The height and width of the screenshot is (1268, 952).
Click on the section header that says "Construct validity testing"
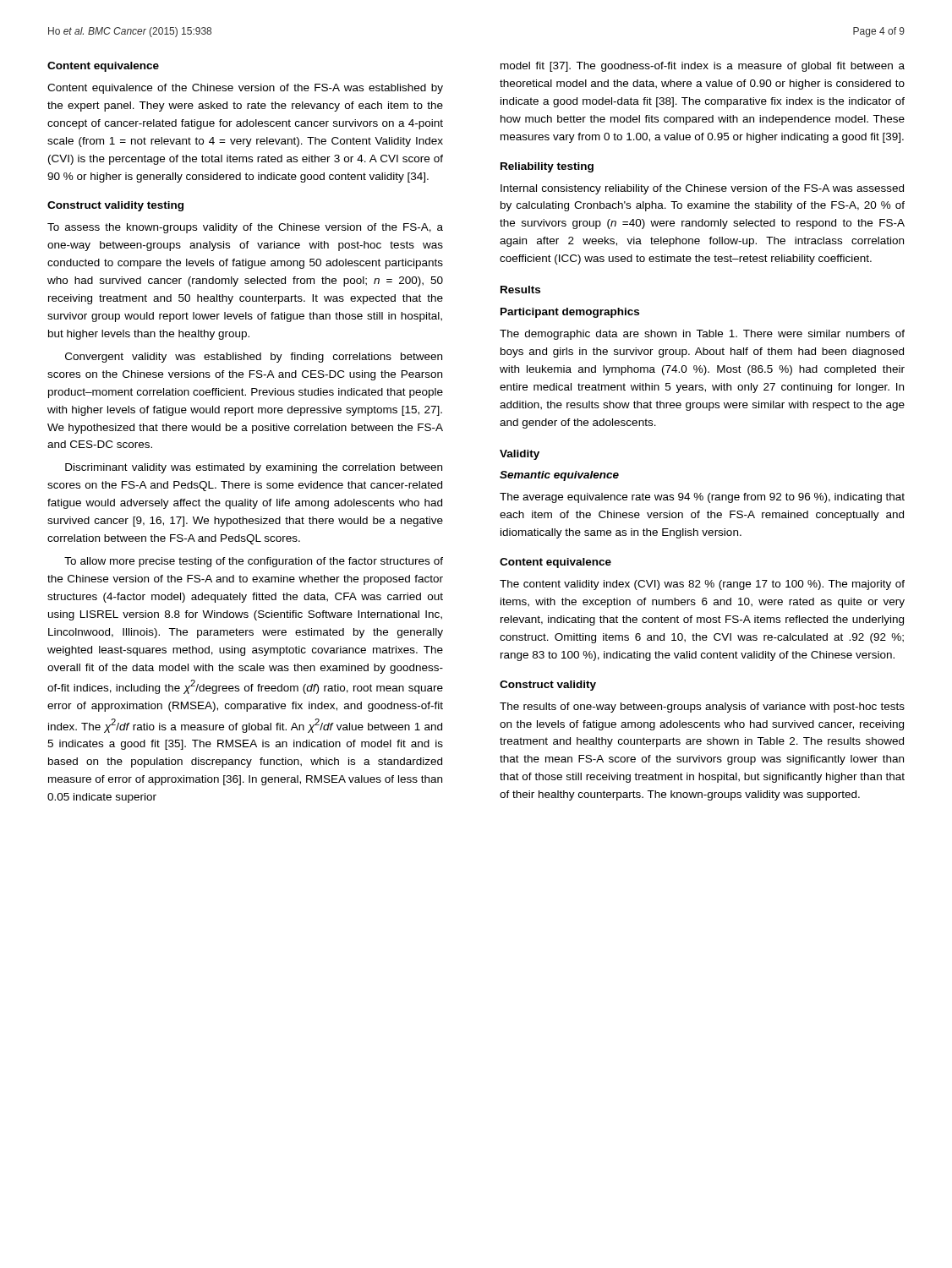[x=116, y=205]
